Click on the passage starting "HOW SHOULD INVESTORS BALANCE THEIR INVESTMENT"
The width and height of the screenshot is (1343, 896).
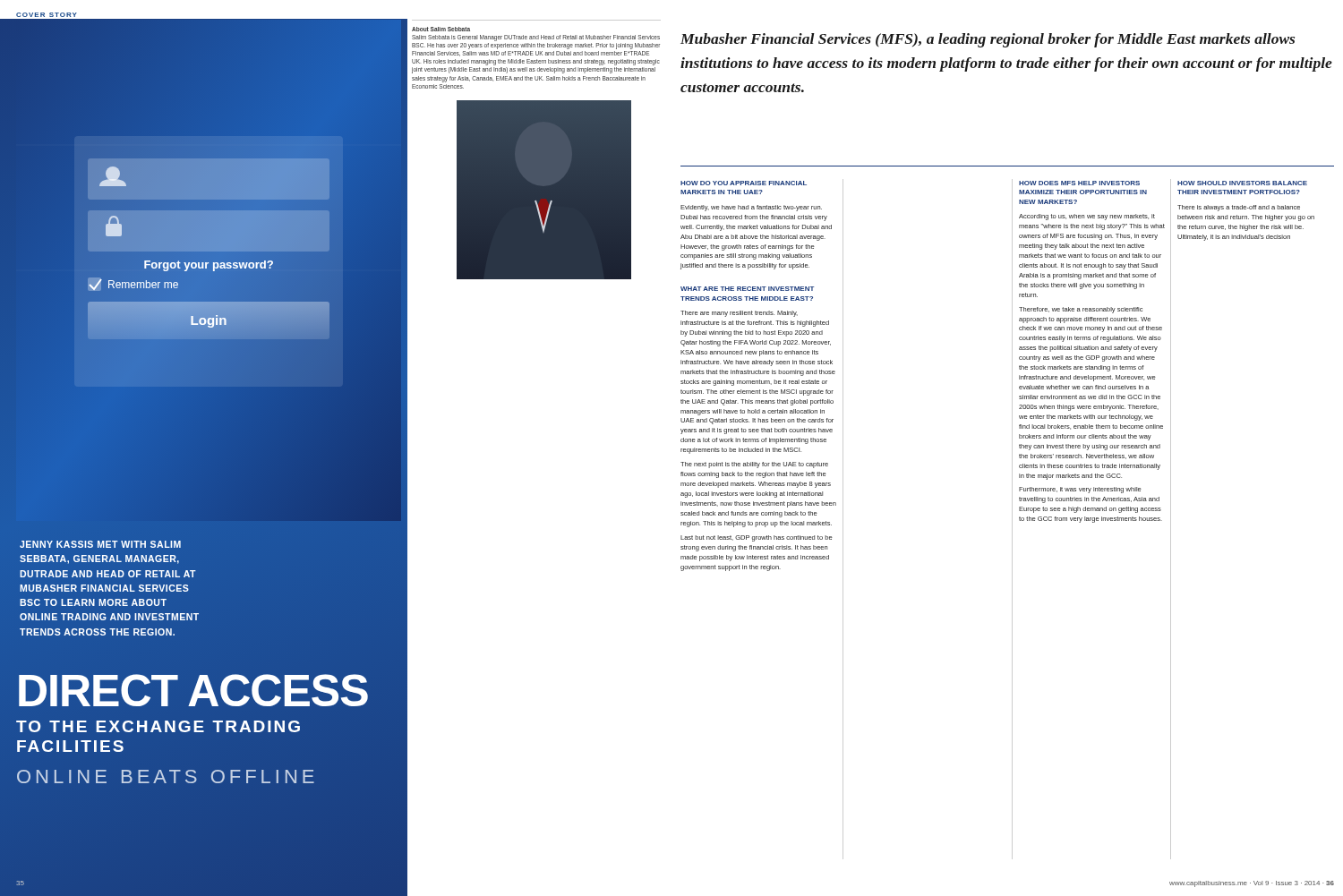click(1242, 188)
